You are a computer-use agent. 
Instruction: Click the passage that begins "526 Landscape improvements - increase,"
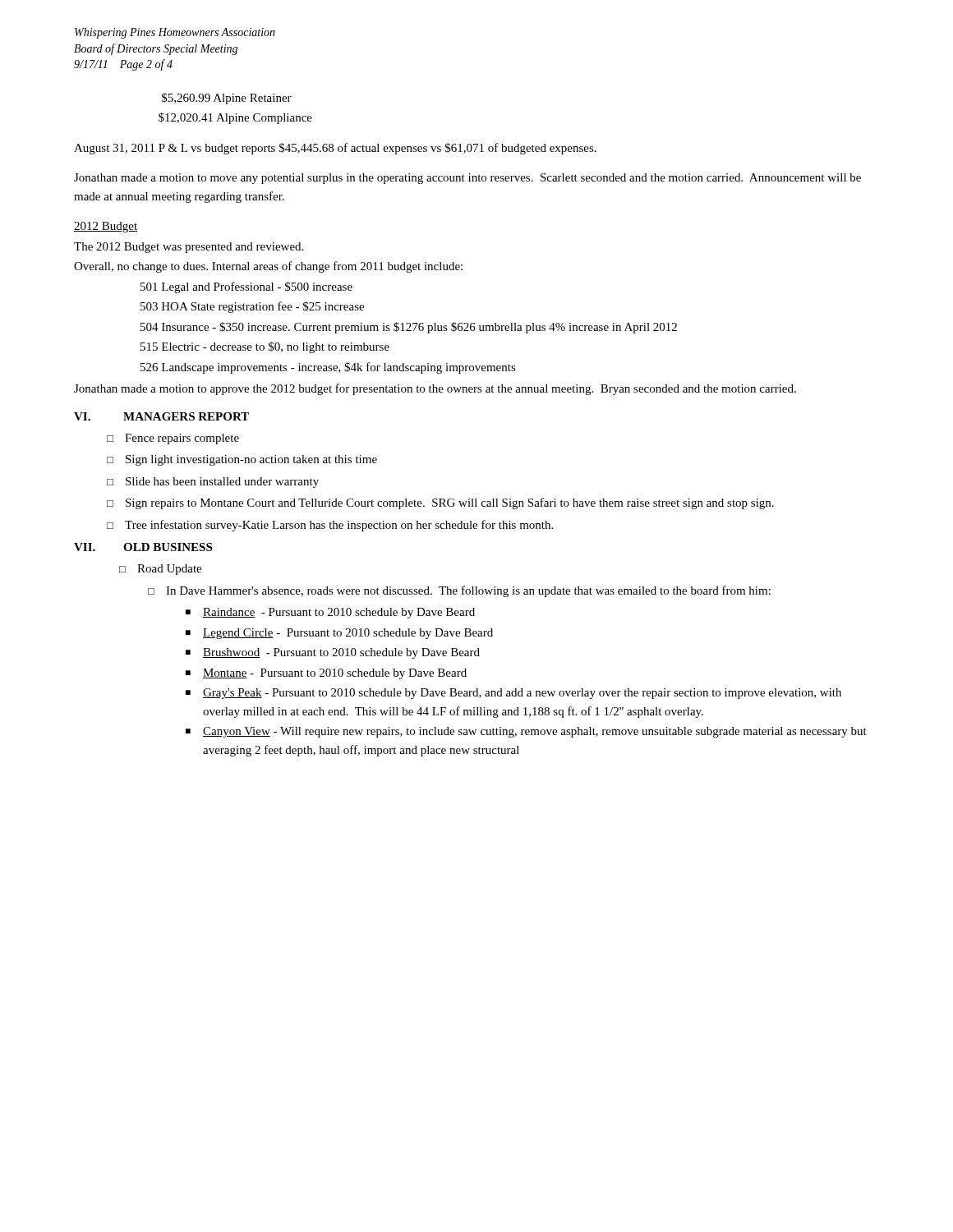[328, 367]
